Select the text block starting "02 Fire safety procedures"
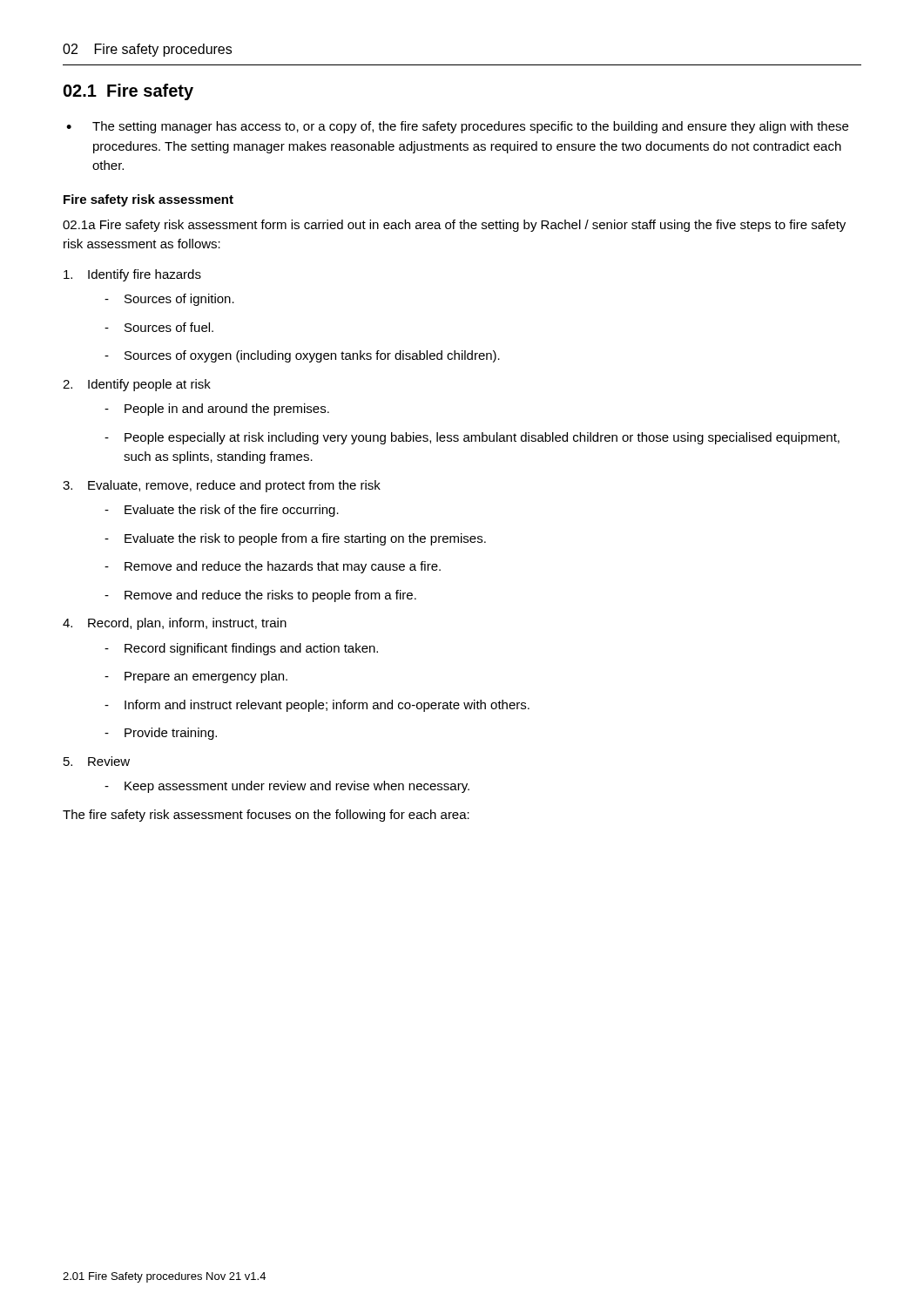This screenshot has height=1307, width=924. (462, 54)
